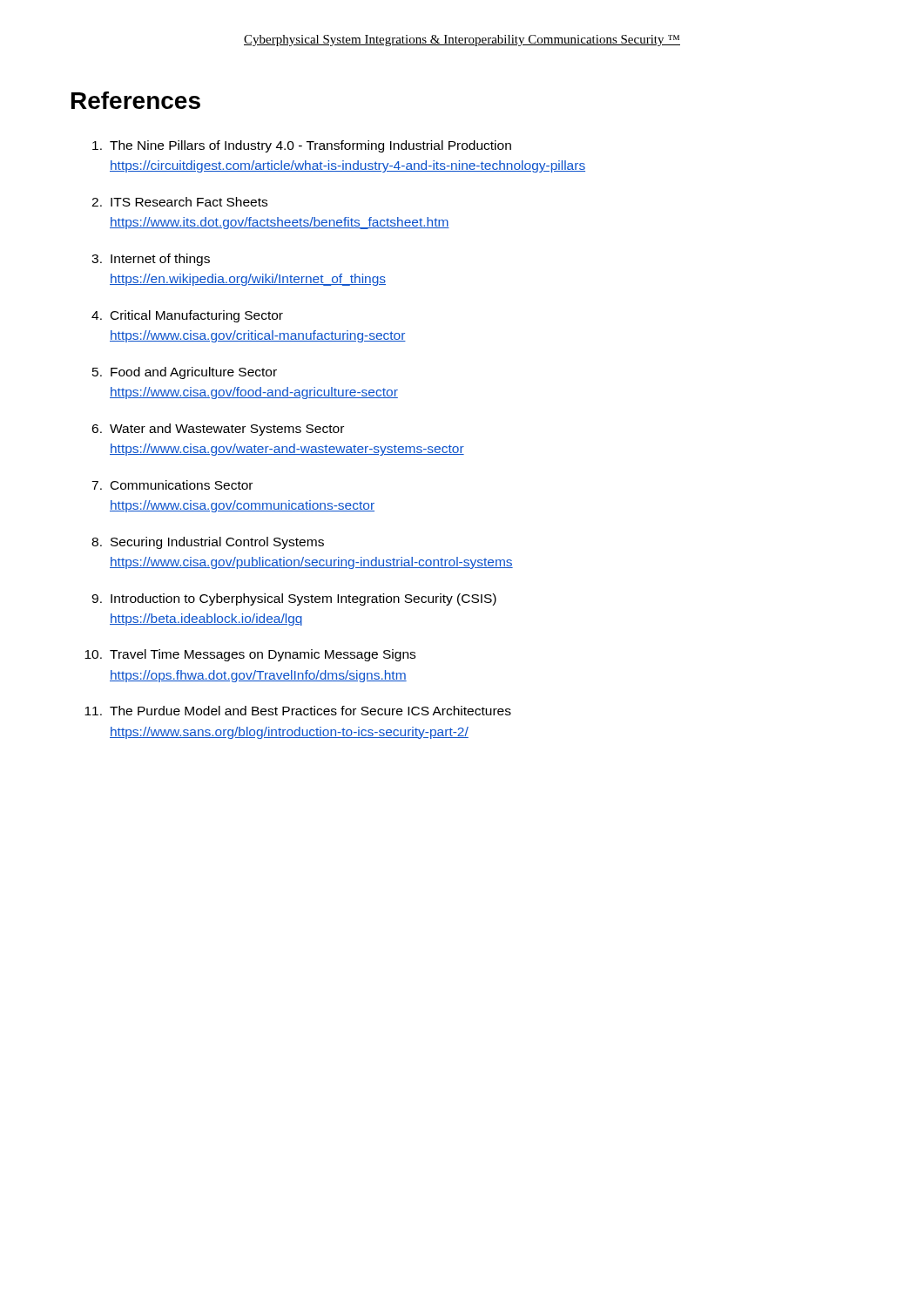Select the text block starting "The Nine Pillars of Industry"
Screen dimensions: 1307x924
tap(462, 156)
